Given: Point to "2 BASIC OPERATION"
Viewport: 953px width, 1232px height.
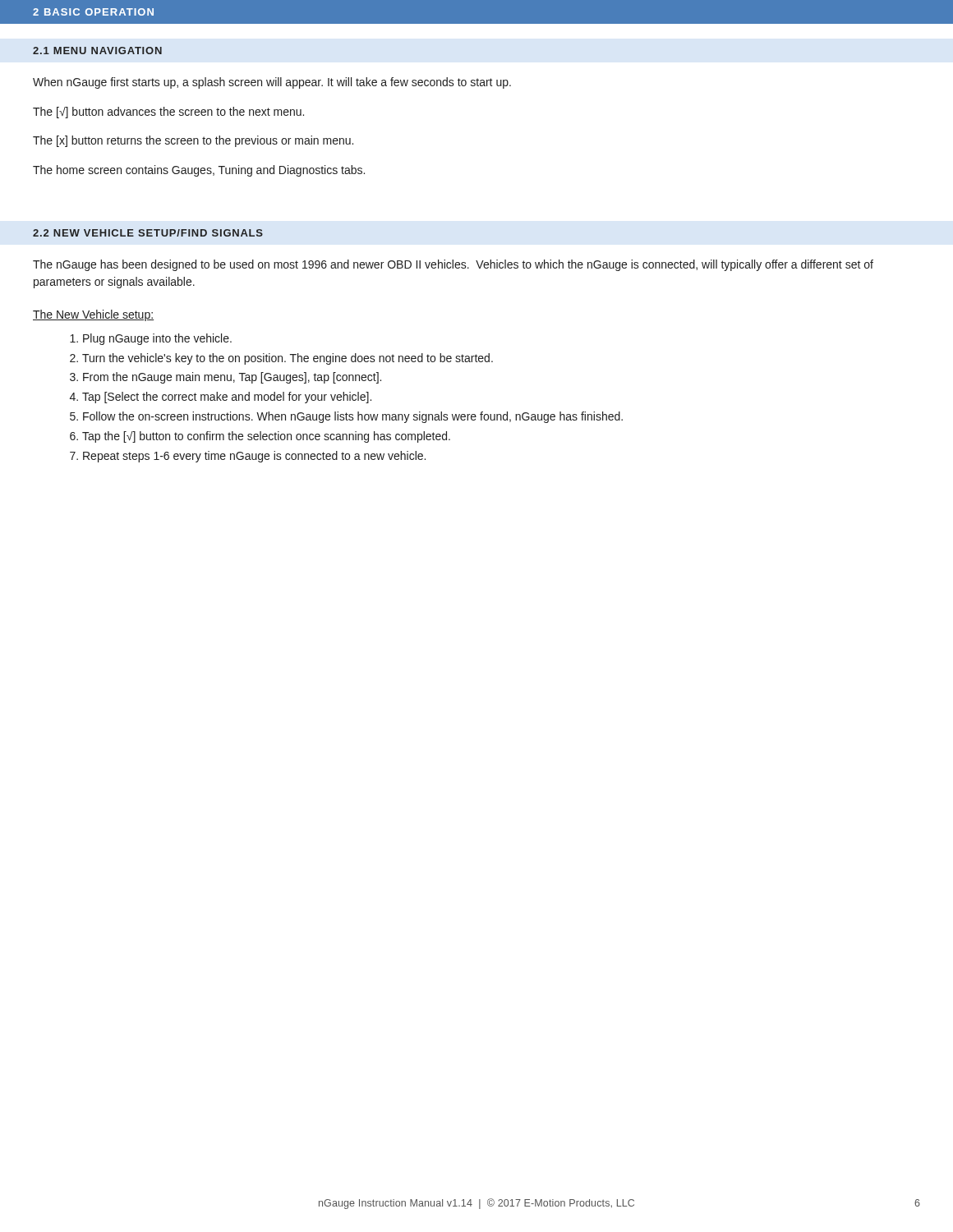Looking at the screenshot, I should point(94,12).
